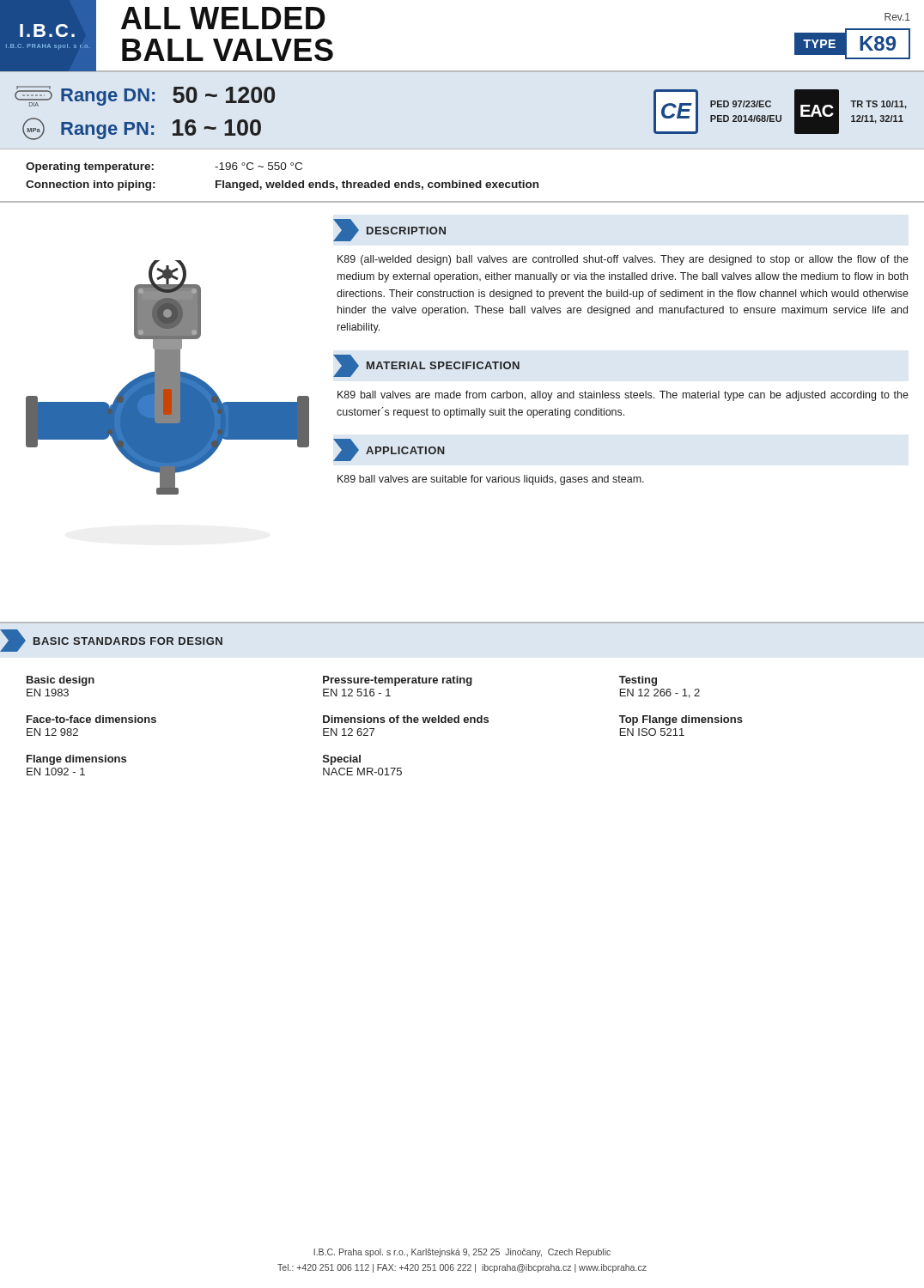Screen dimensions: 1288x924
Task: Navigate to the passage starting "MATERIAL SPECIFICATION"
Action: point(427,366)
